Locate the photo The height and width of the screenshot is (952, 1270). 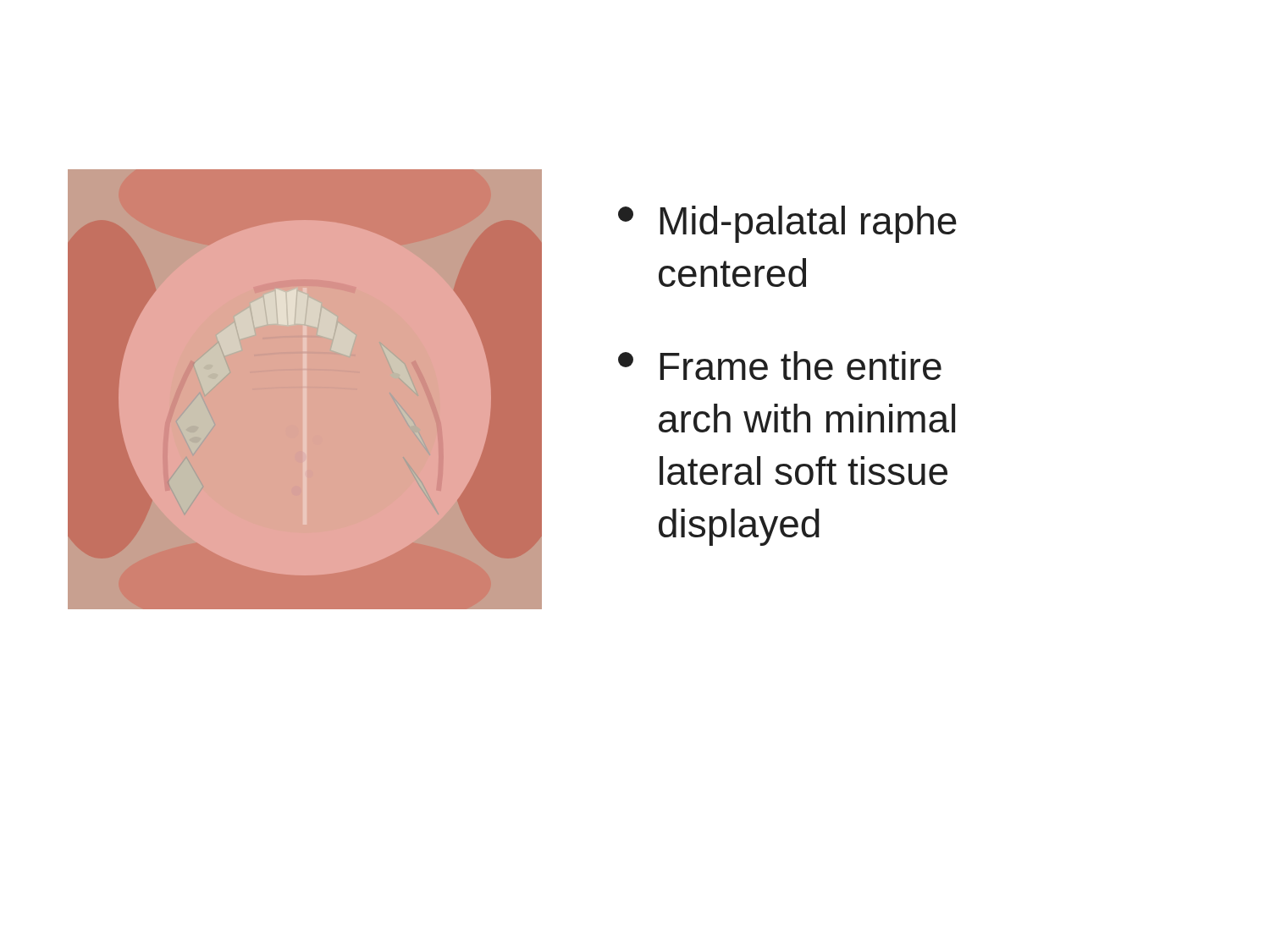pos(305,389)
